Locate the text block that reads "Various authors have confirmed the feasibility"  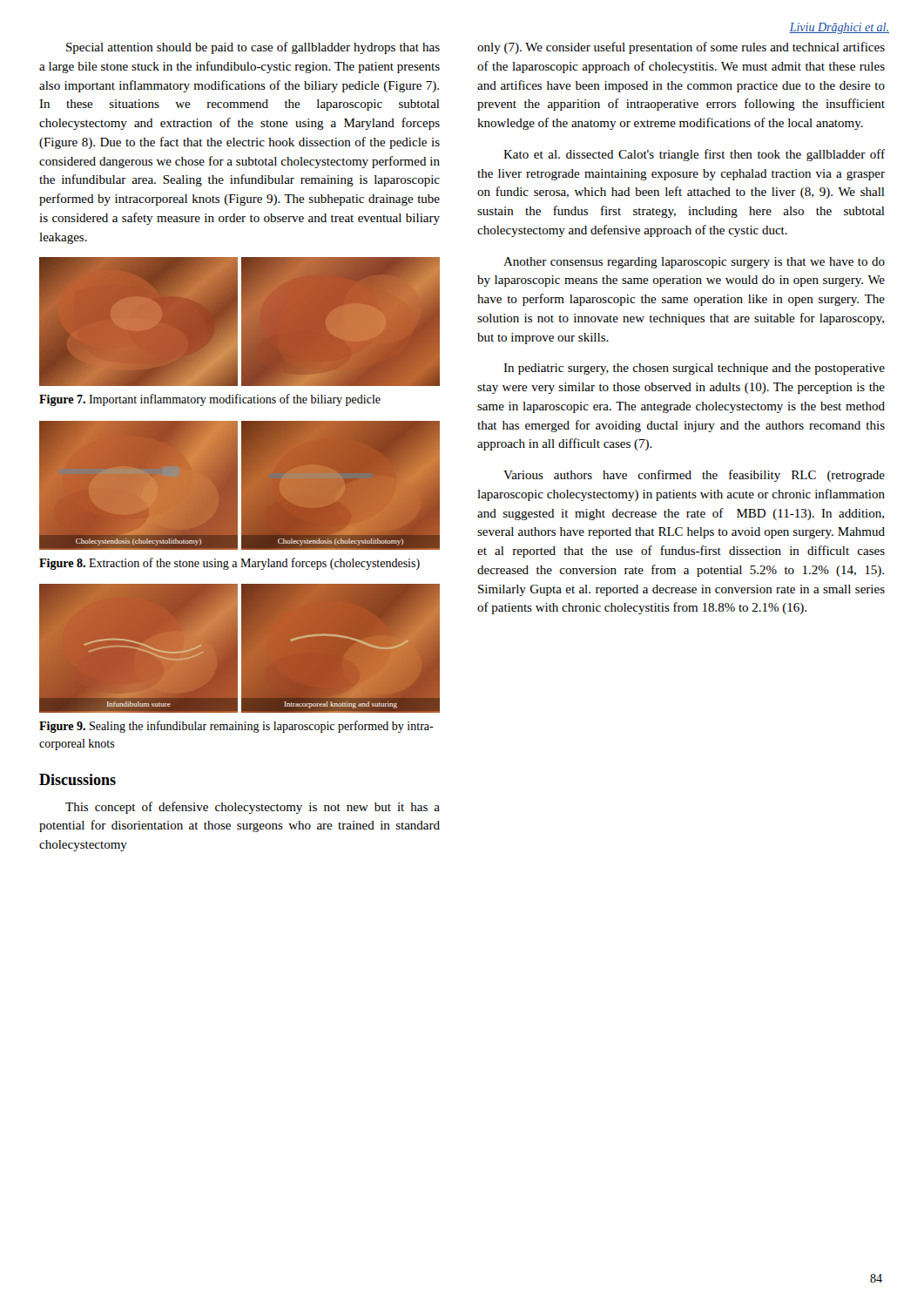pos(681,542)
